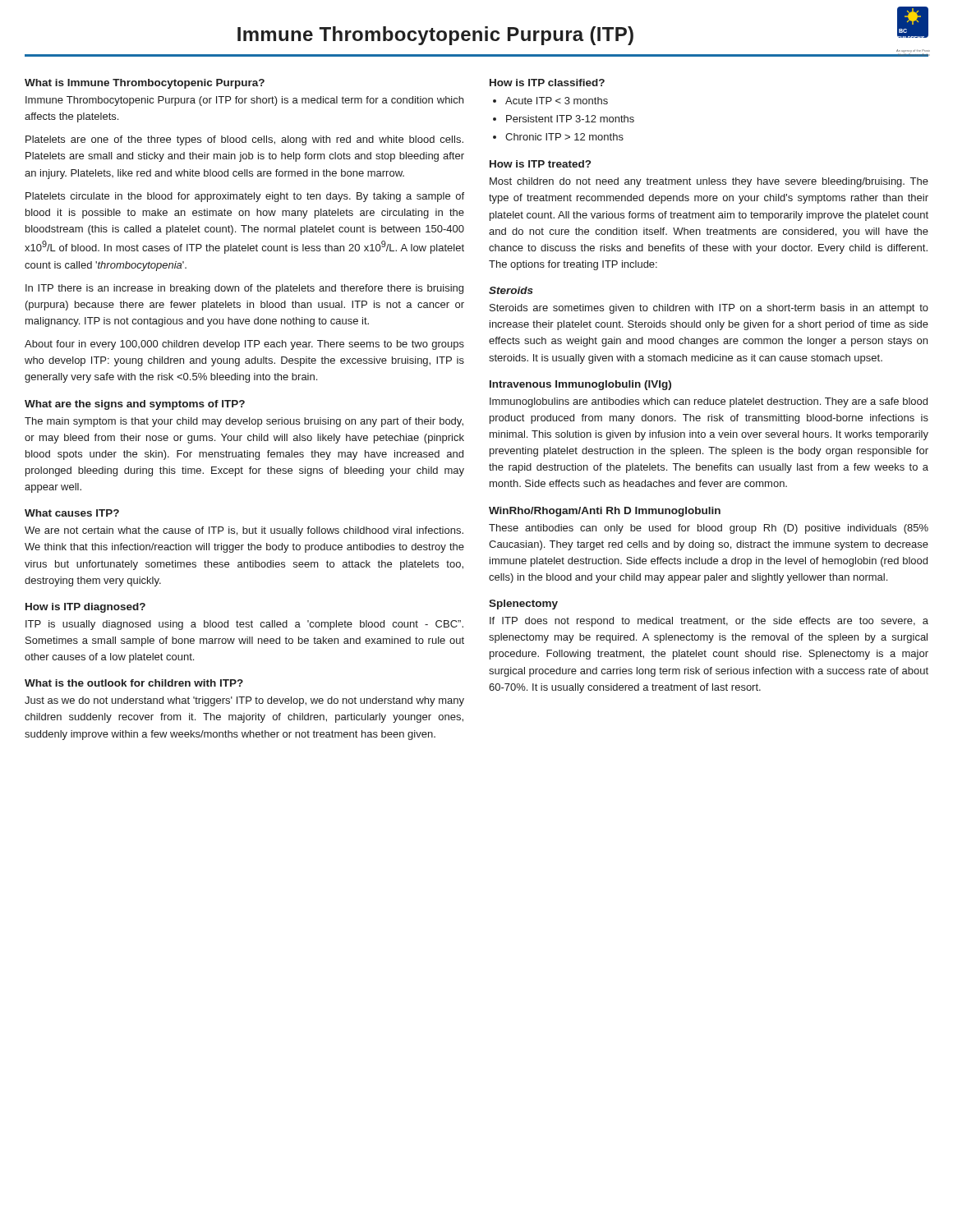Point to the block beginning "Steroids are sometimes given to children with"

(709, 333)
